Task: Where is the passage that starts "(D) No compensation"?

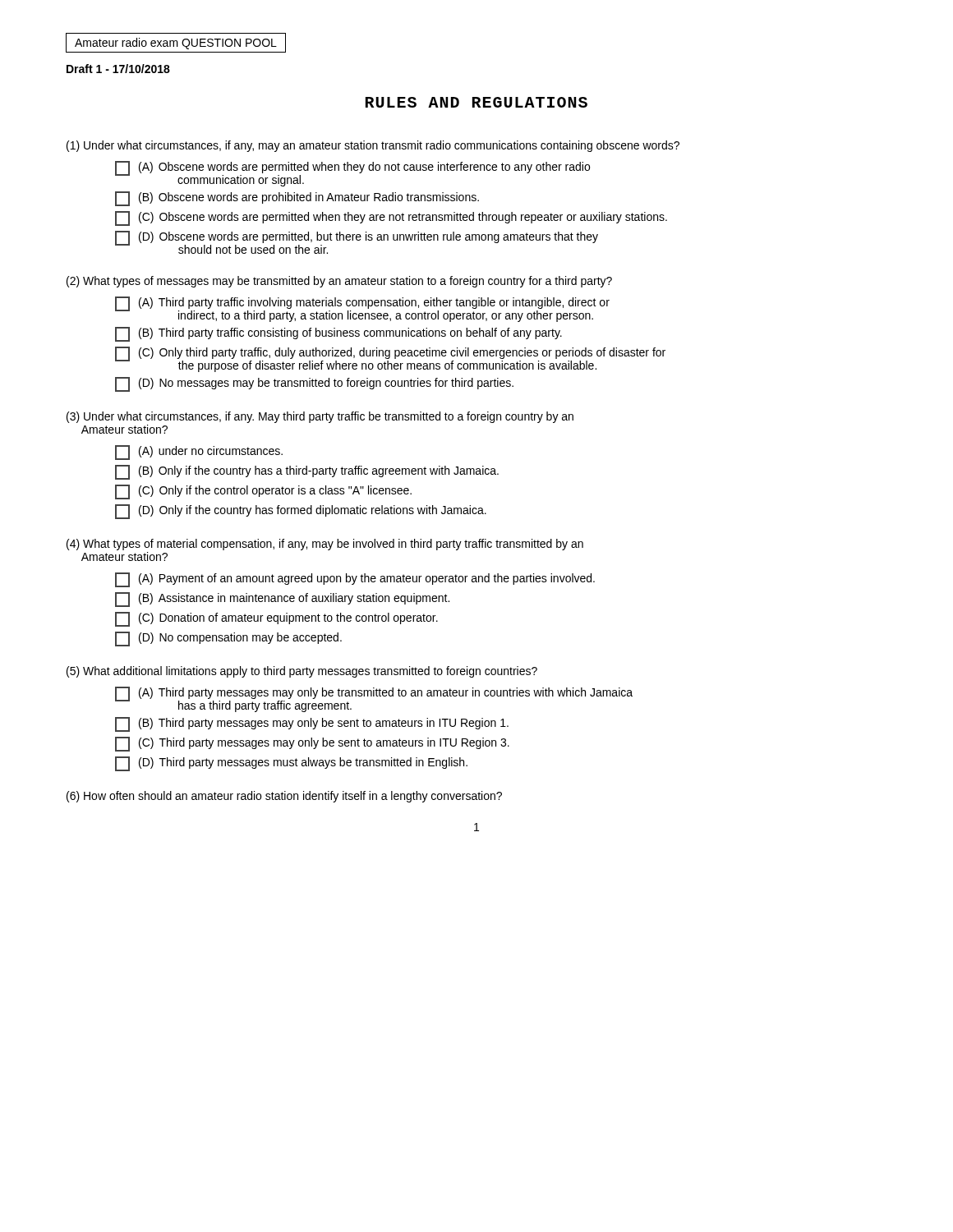Action: (x=228, y=639)
